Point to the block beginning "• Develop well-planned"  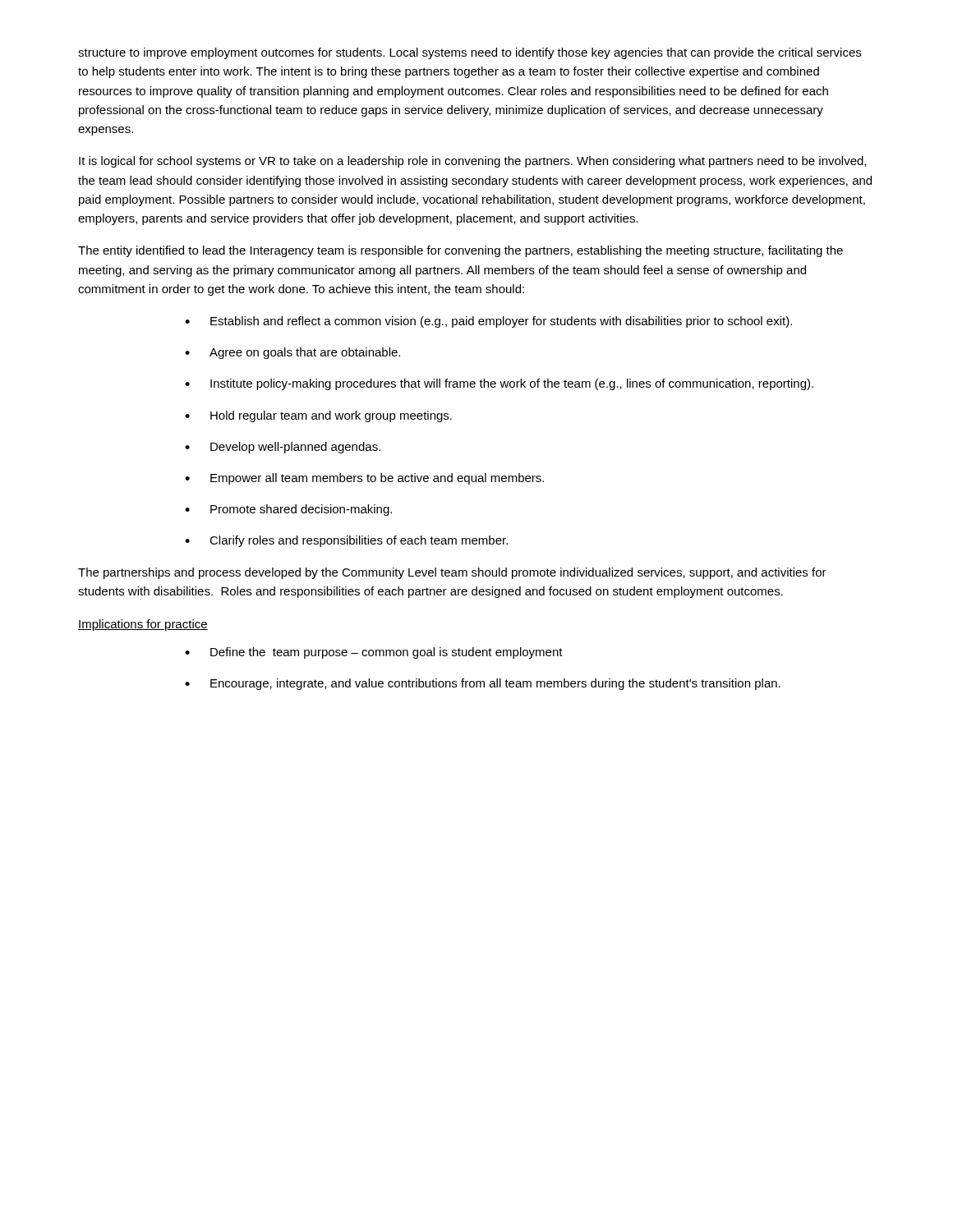point(283,448)
